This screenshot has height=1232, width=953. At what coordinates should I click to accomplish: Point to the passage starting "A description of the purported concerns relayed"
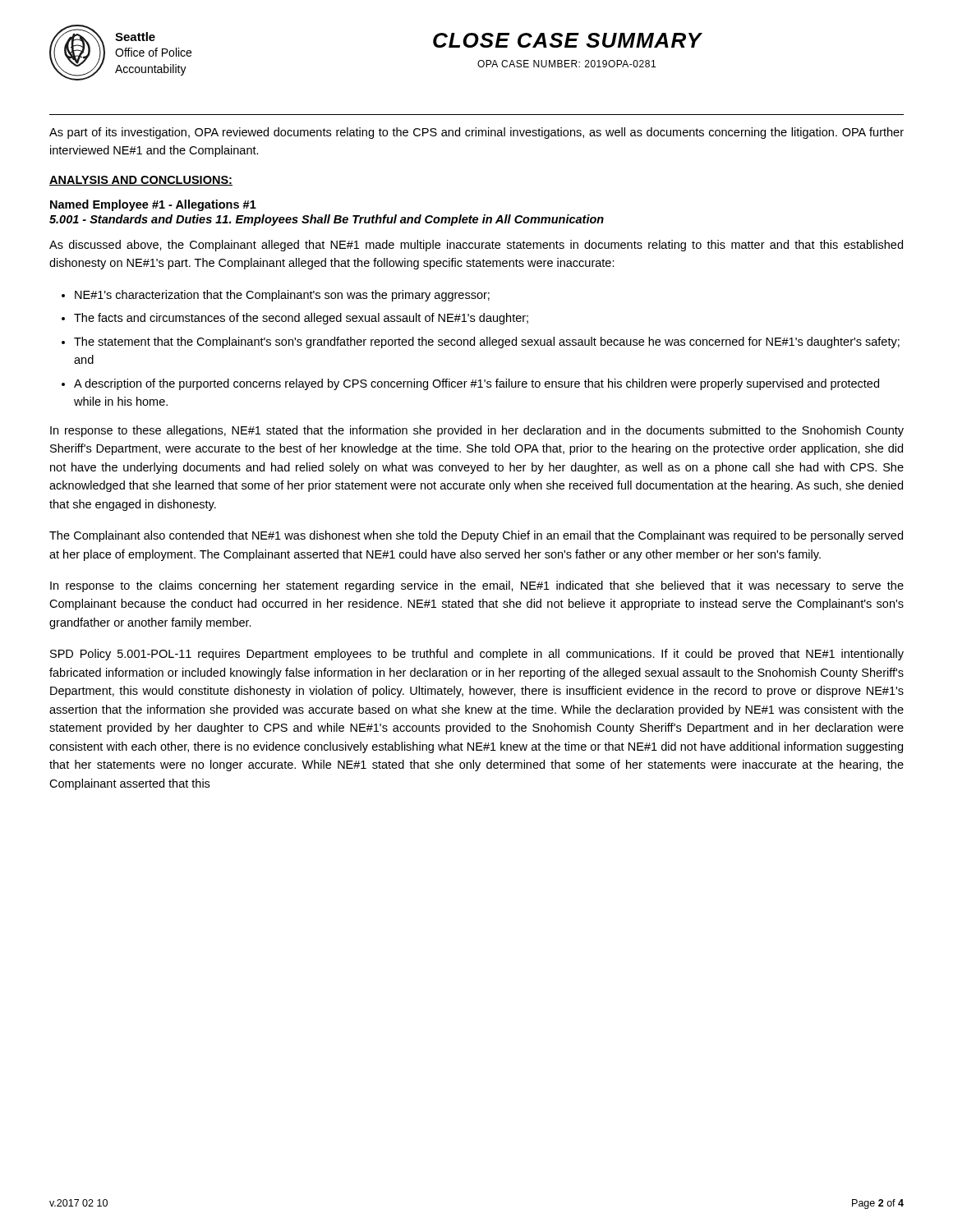tap(477, 393)
